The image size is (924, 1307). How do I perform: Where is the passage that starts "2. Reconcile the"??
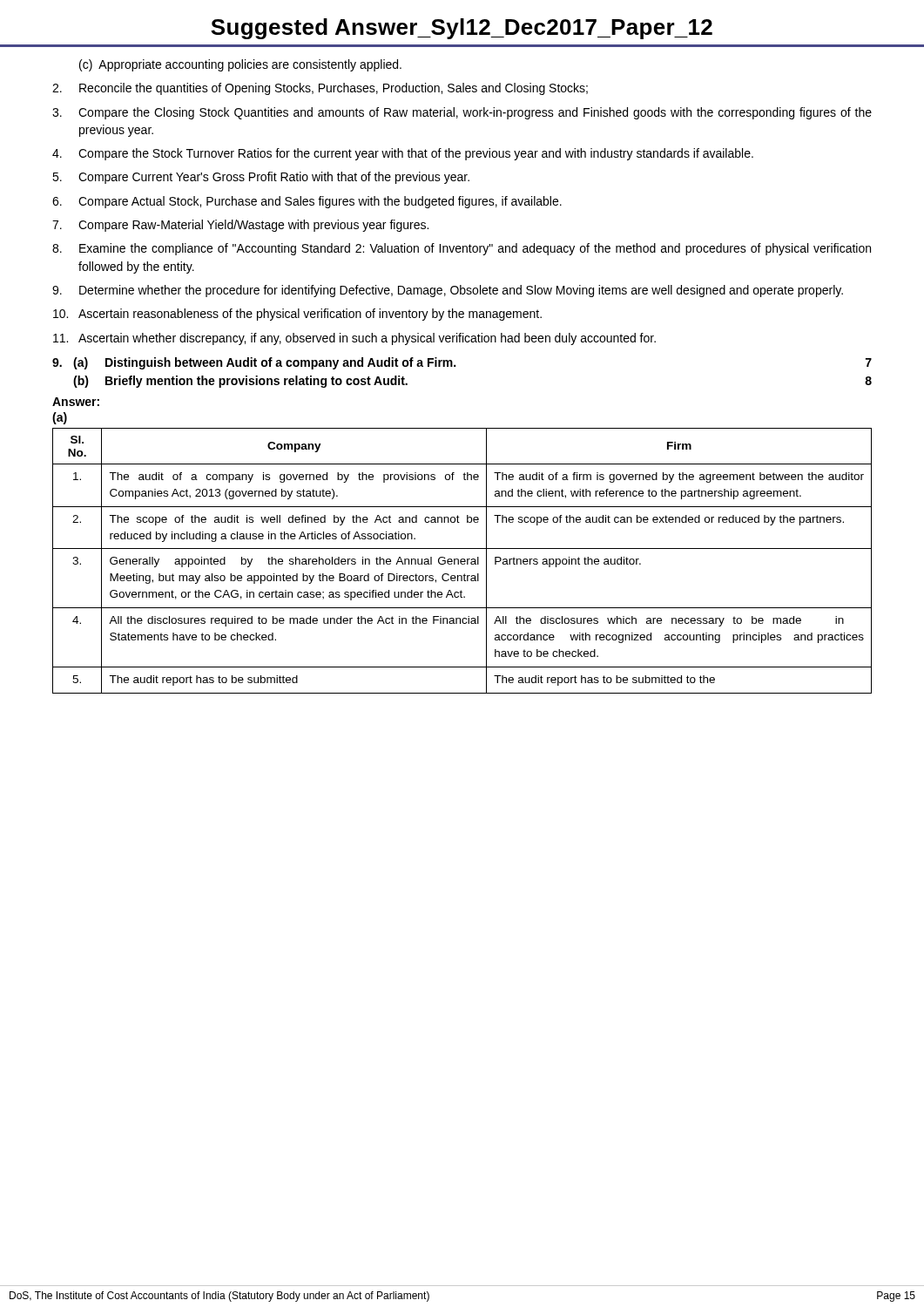point(462,88)
